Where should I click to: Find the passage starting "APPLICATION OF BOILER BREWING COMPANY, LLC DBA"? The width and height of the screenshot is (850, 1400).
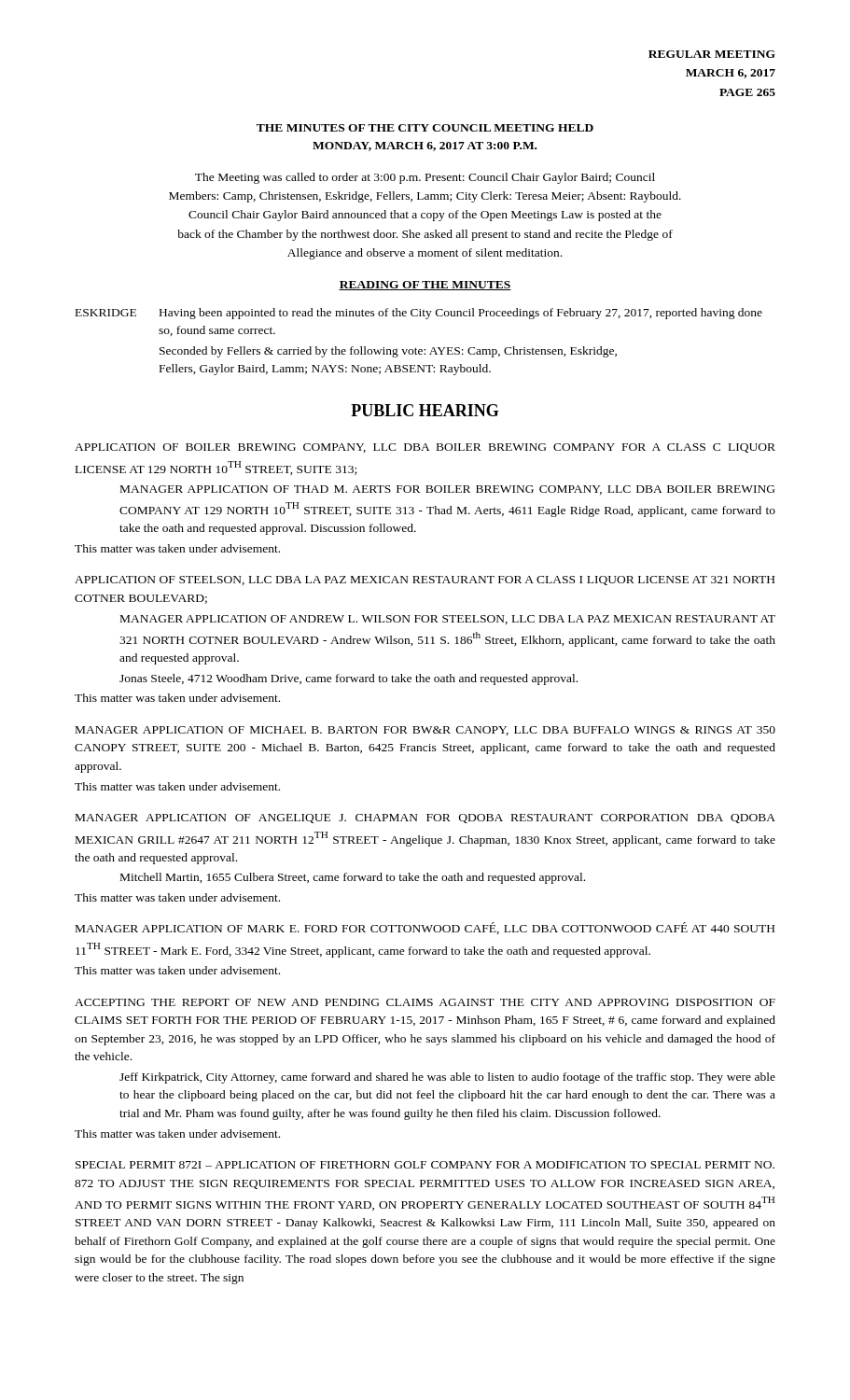pyautogui.click(x=425, y=498)
